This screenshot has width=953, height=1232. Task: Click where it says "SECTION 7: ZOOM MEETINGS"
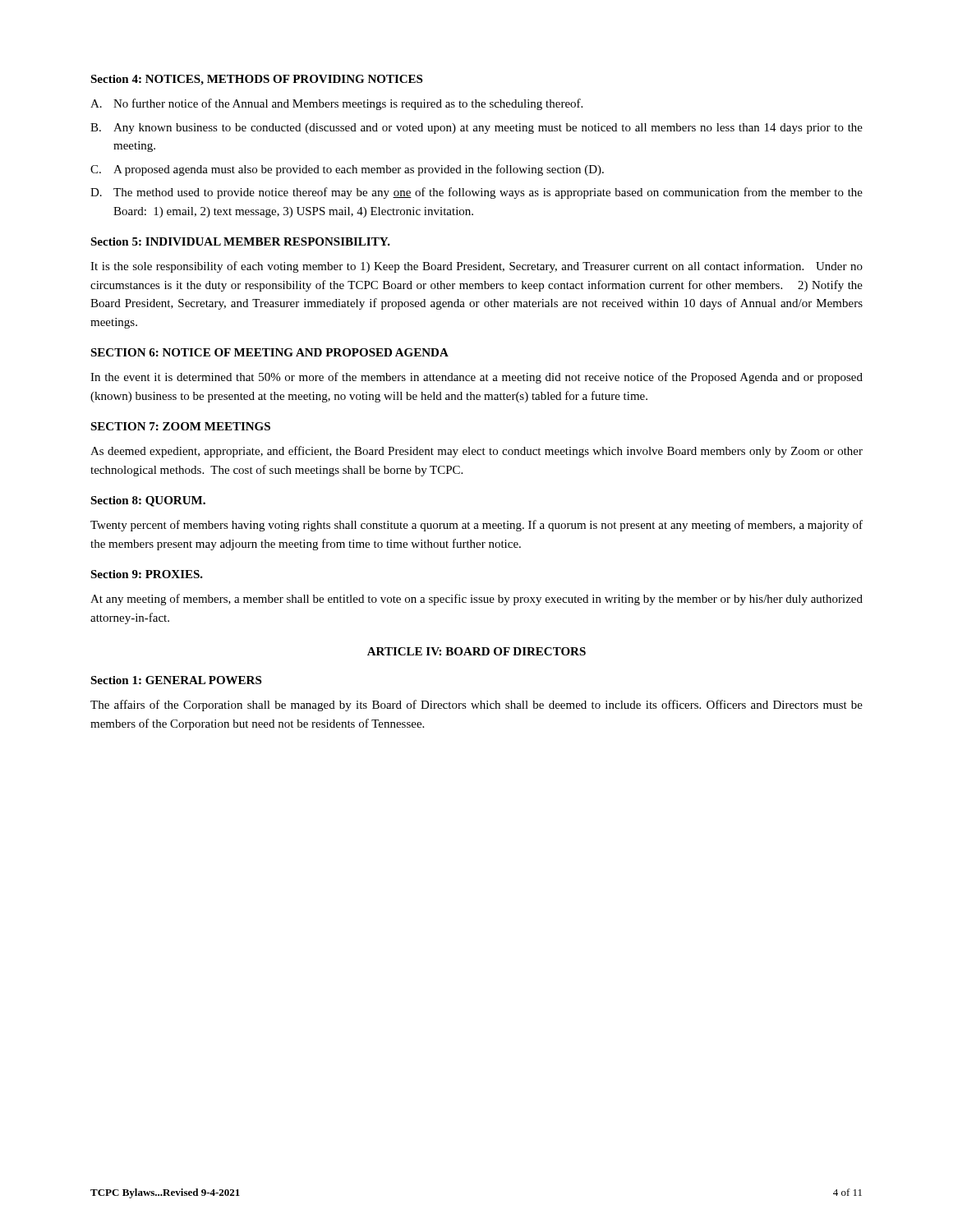pos(181,426)
